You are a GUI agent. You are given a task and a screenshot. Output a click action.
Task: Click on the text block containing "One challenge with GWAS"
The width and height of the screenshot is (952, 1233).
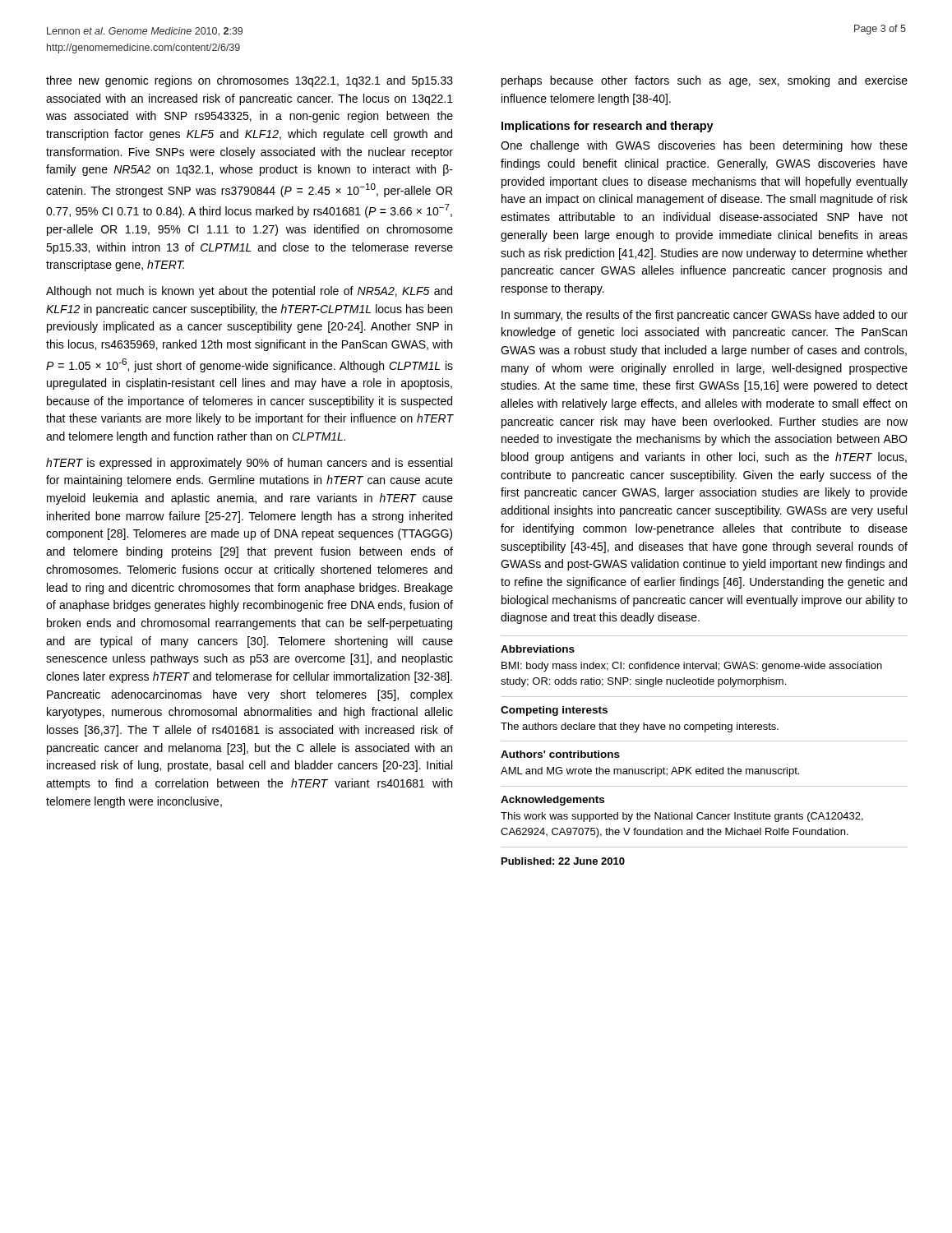(704, 218)
